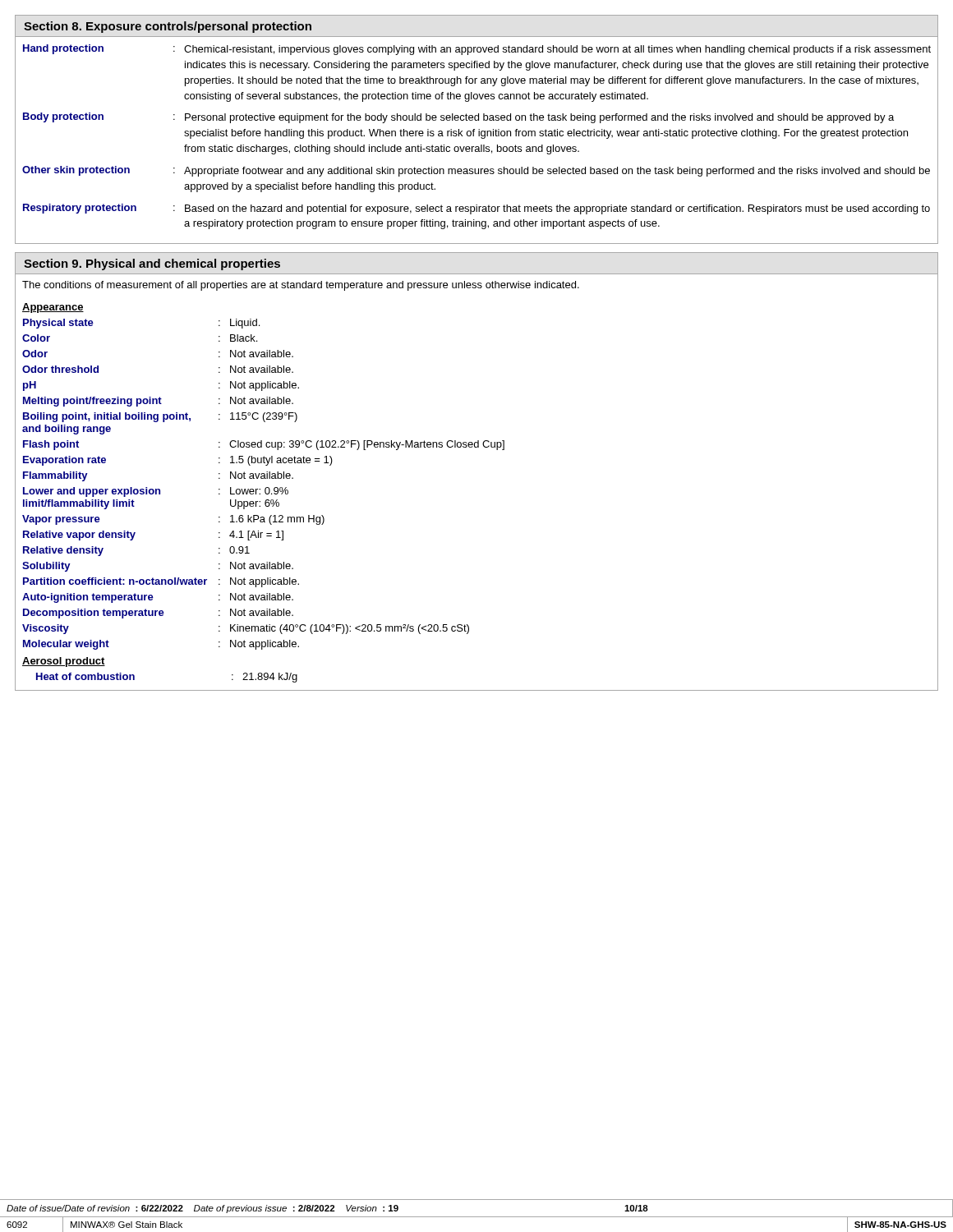Locate the passage starting "Lower and upper explosion limit/flammability limit"
The width and height of the screenshot is (953, 1232).
(156, 492)
